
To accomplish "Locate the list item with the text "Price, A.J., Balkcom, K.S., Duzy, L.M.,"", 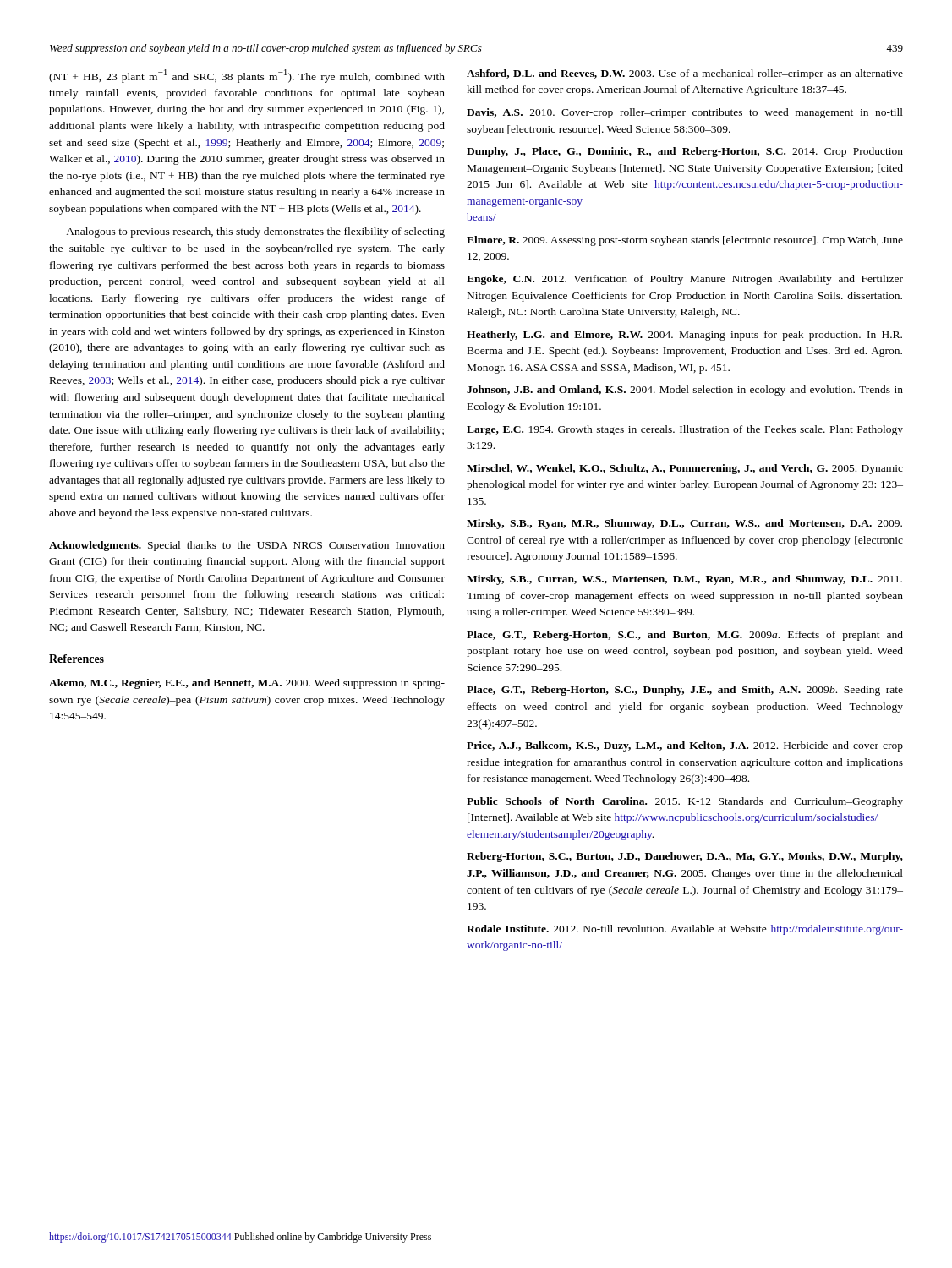I will [685, 762].
